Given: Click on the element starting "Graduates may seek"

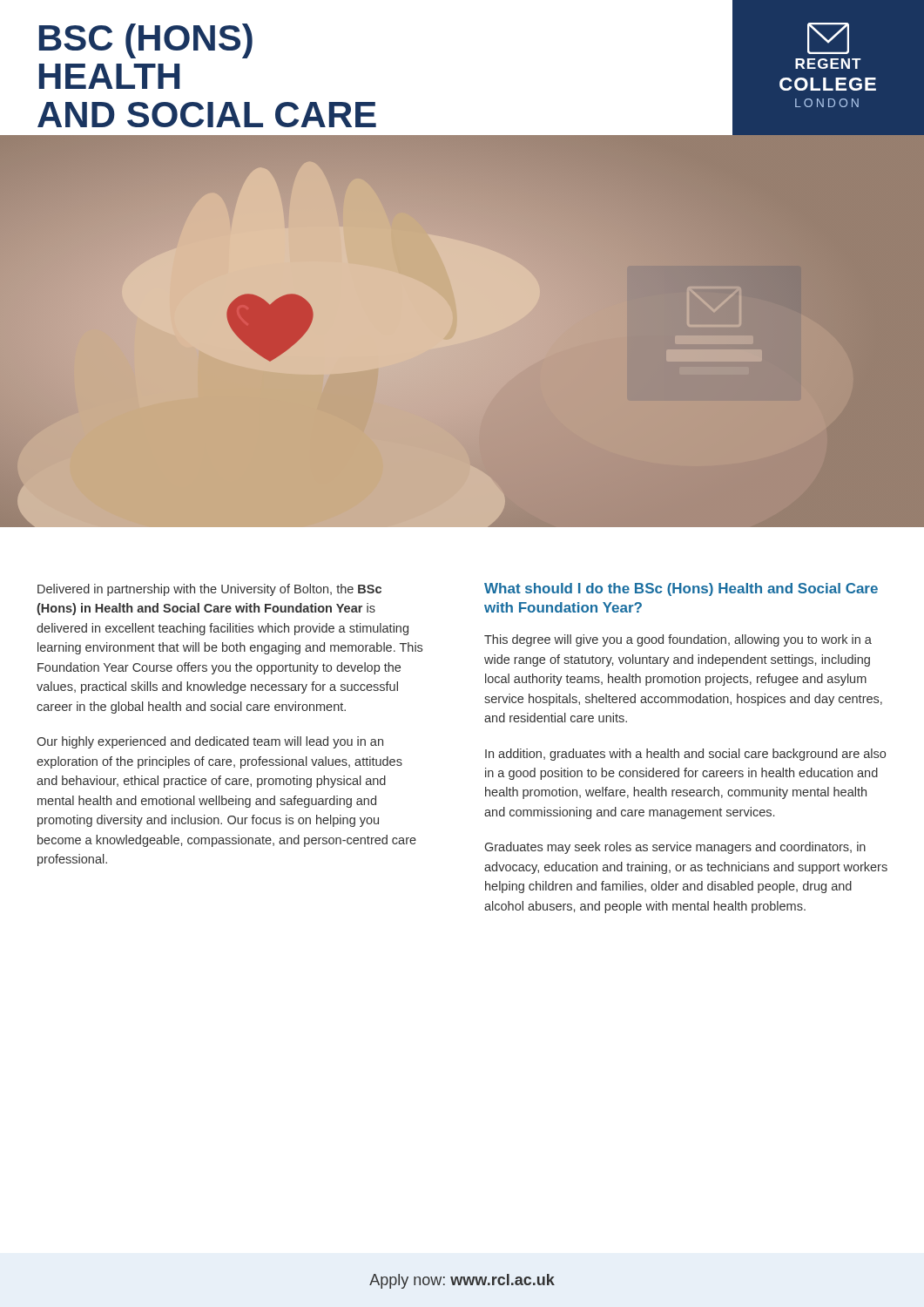Looking at the screenshot, I should click(686, 877).
